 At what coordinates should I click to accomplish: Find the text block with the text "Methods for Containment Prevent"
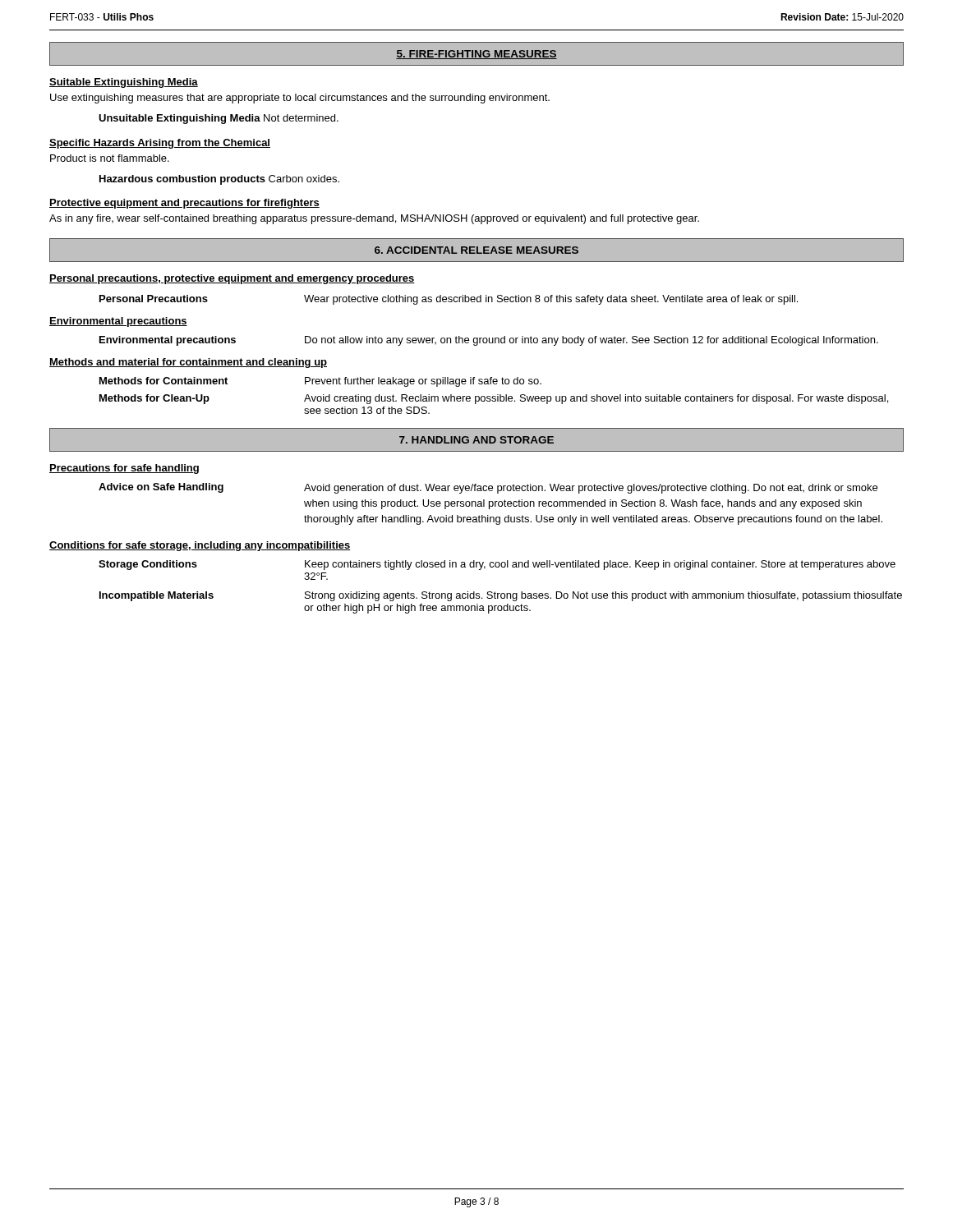coord(501,381)
